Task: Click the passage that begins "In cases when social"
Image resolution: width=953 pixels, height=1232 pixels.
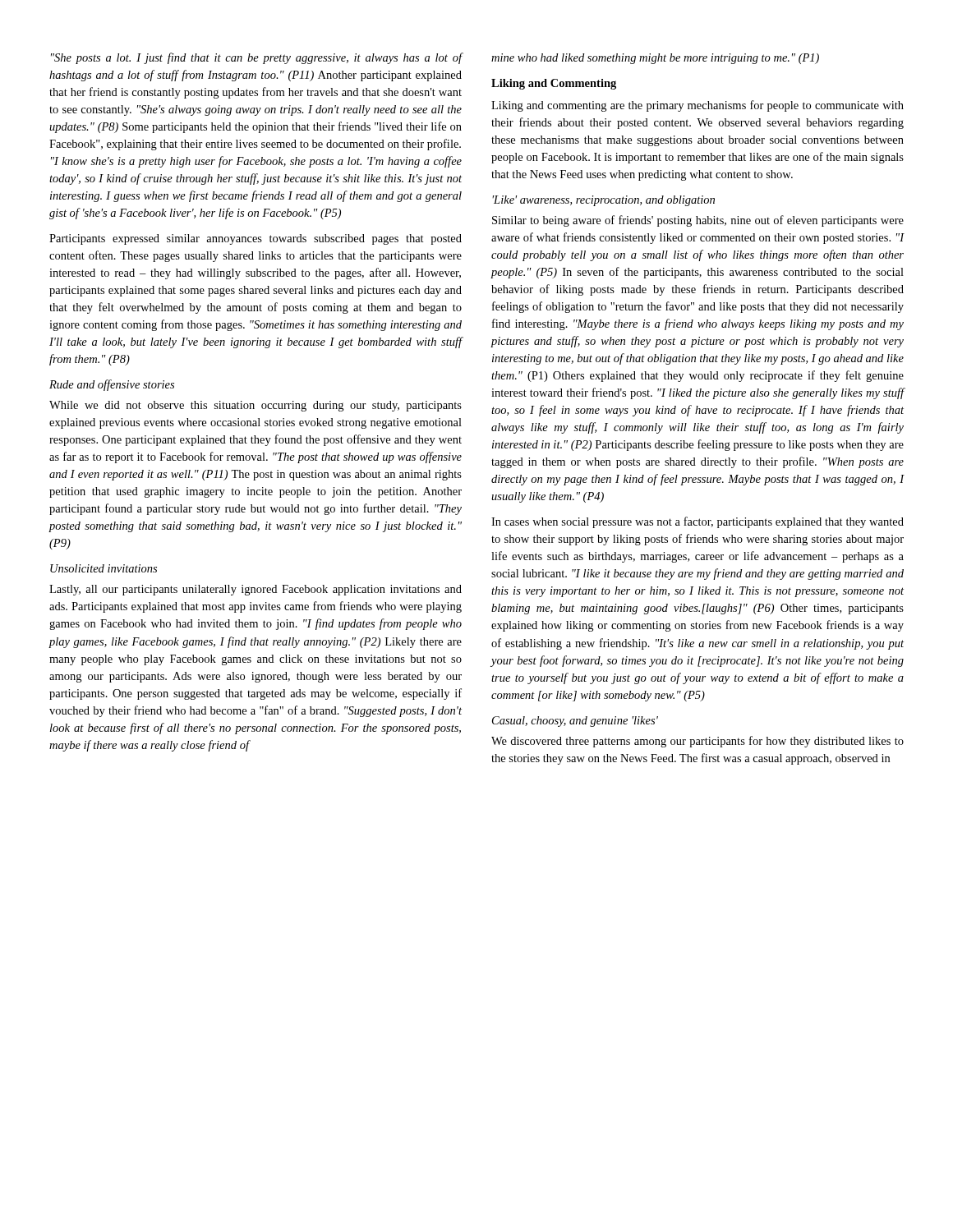Action: [x=698, y=609]
